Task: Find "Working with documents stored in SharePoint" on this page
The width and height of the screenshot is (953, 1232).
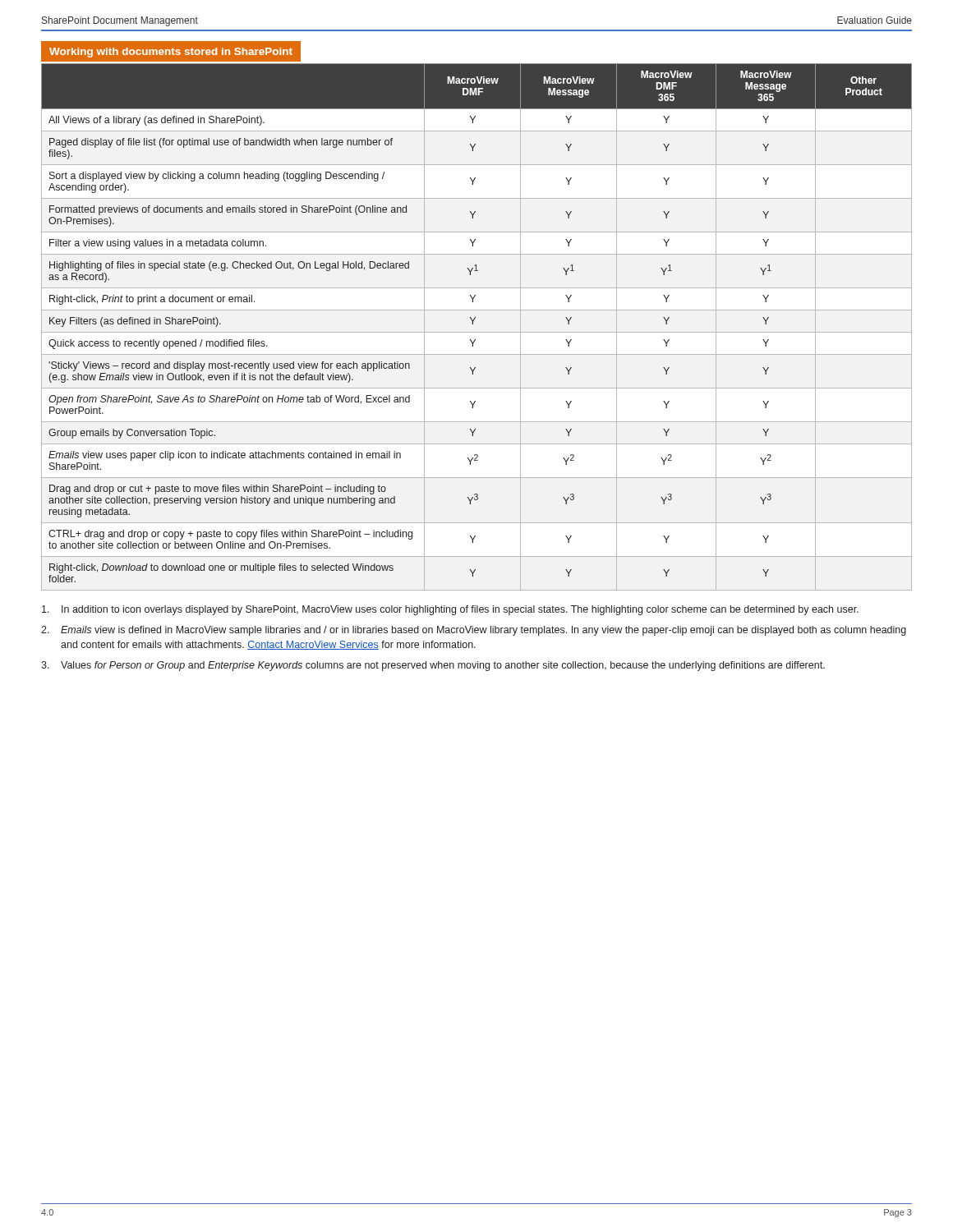Action: click(x=171, y=51)
